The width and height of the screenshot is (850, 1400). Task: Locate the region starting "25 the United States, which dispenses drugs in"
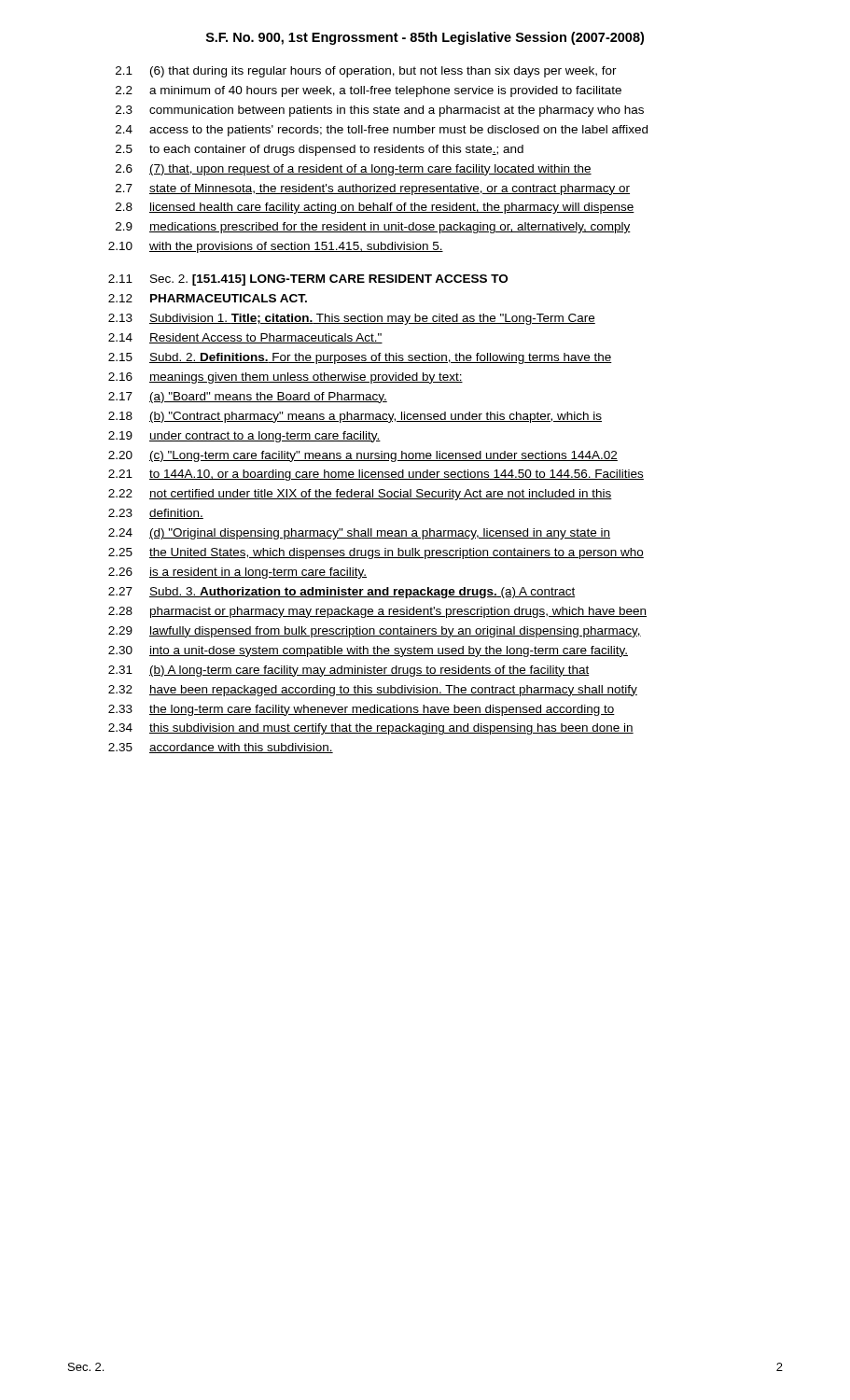tap(368, 553)
